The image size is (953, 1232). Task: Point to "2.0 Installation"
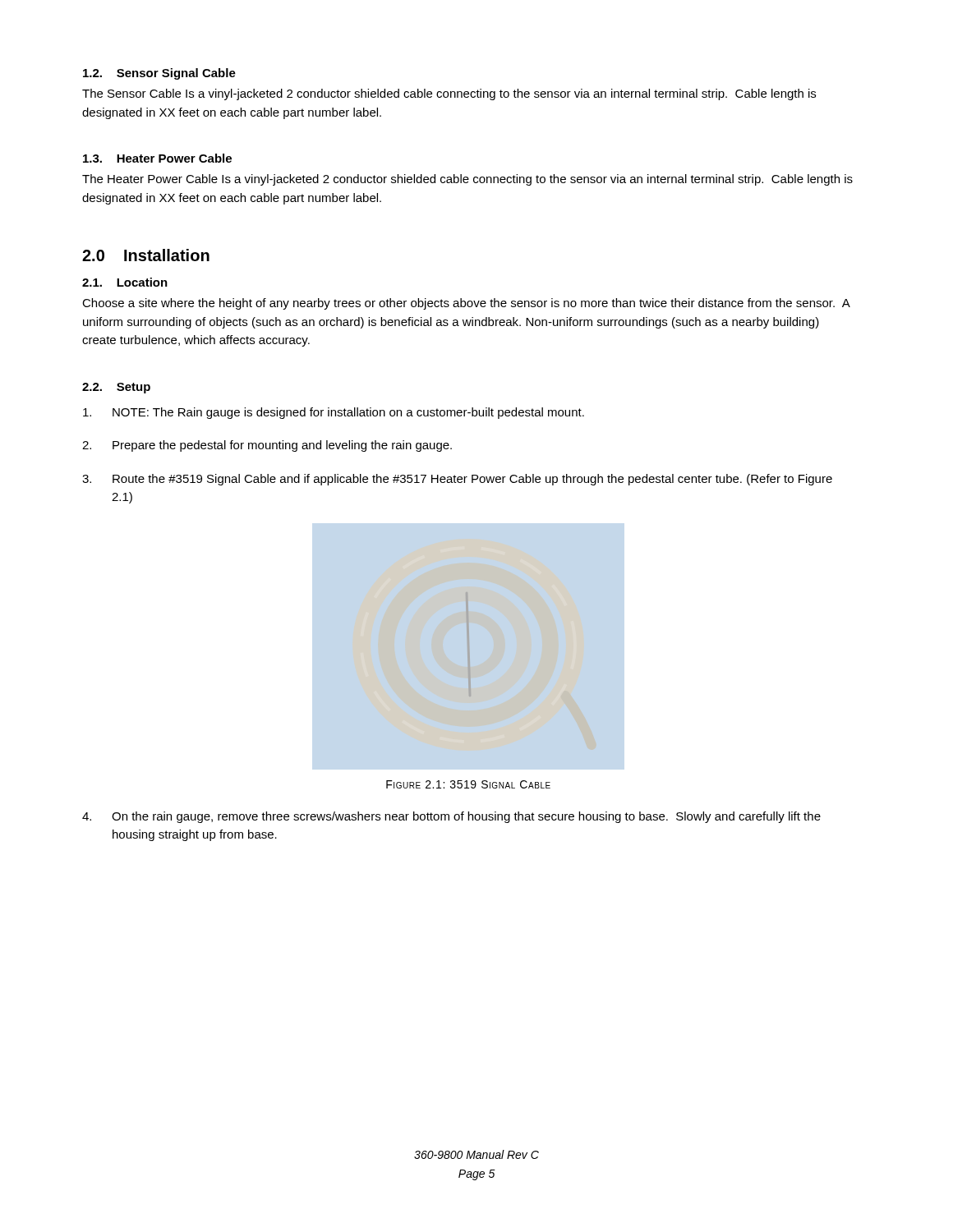click(x=146, y=255)
